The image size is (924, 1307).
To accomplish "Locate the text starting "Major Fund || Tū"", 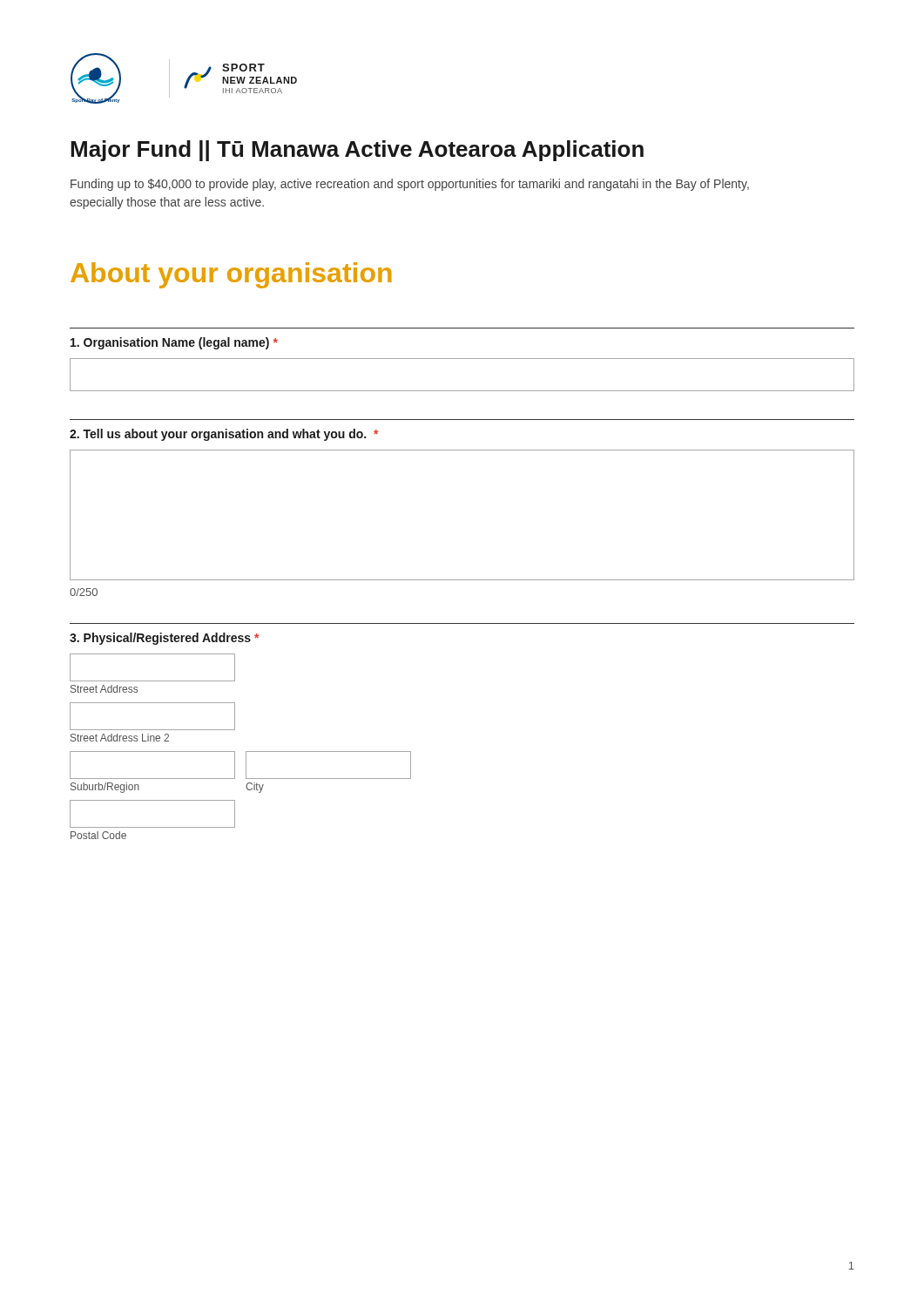I will [357, 149].
